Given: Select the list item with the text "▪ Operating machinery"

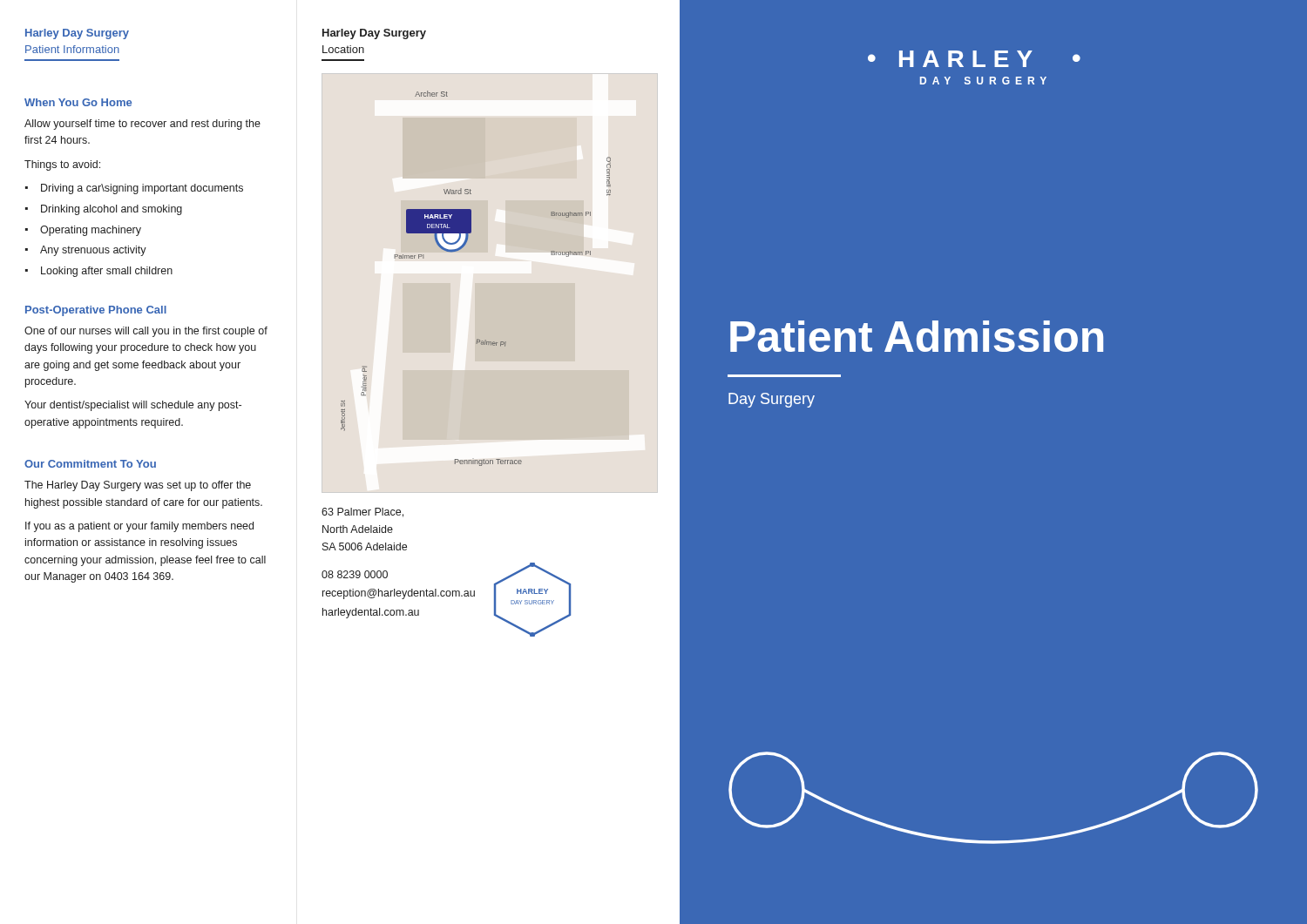Looking at the screenshot, I should click(x=148, y=230).
